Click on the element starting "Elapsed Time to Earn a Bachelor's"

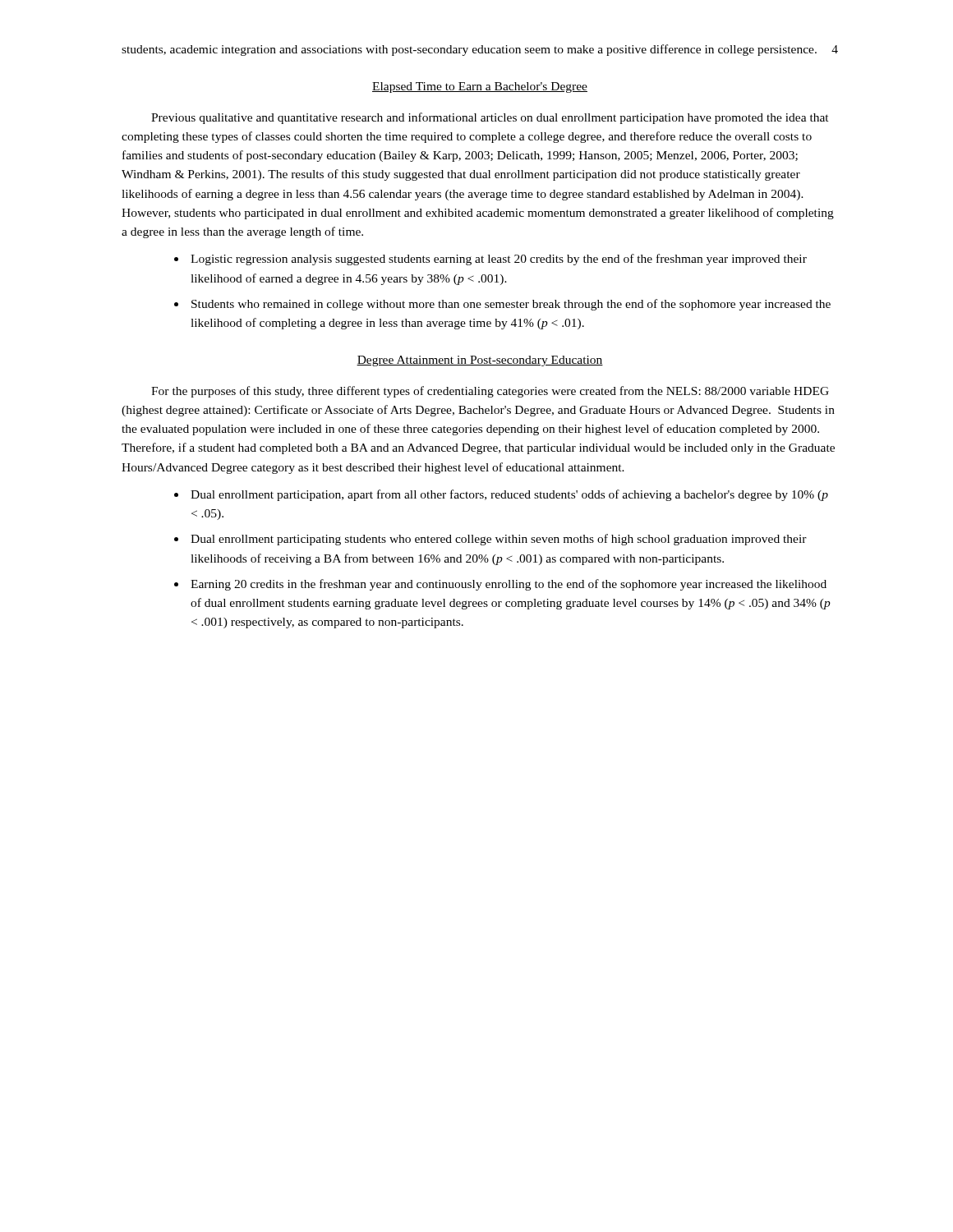pos(480,86)
